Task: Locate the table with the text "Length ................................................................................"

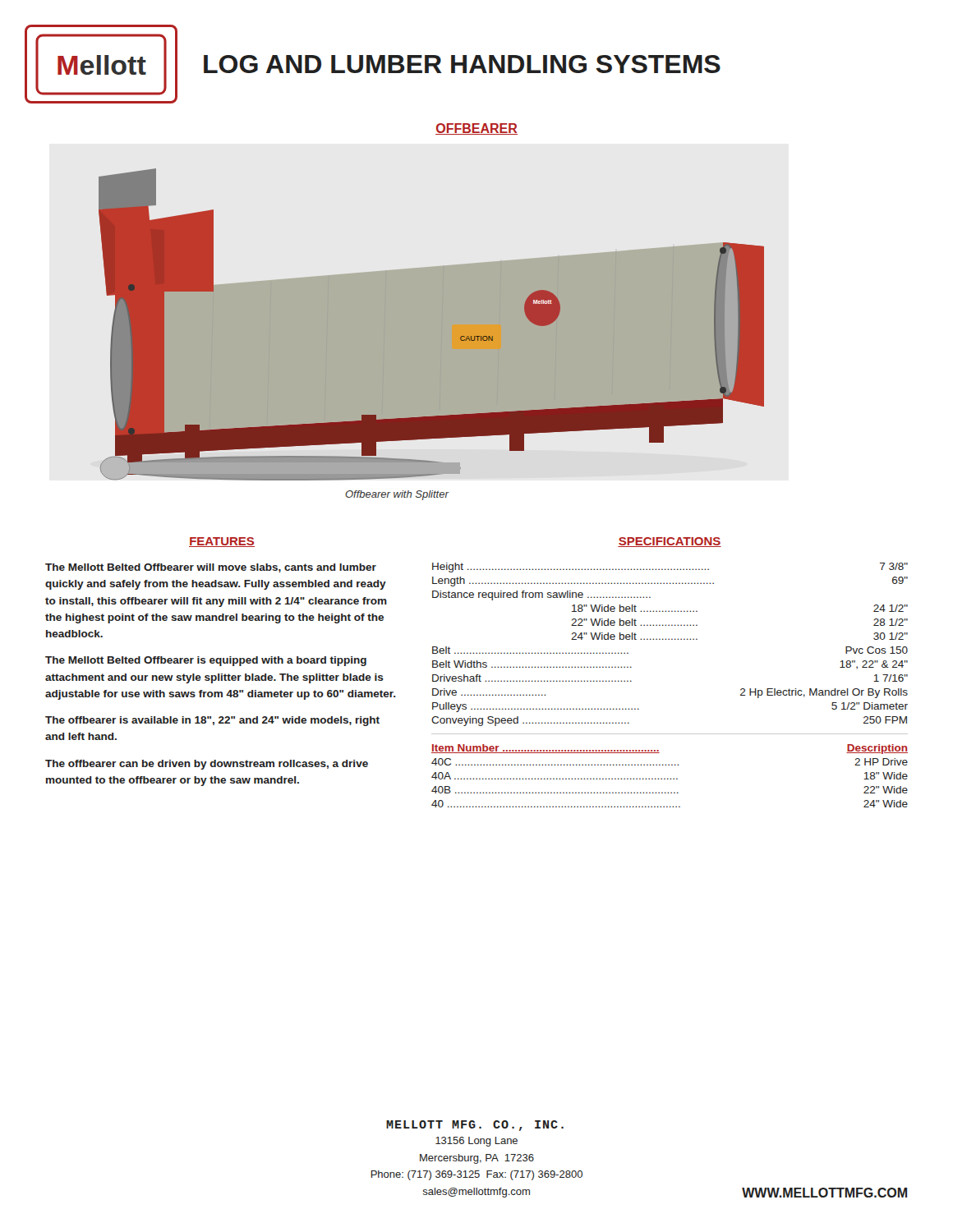Action: pyautogui.click(x=670, y=685)
